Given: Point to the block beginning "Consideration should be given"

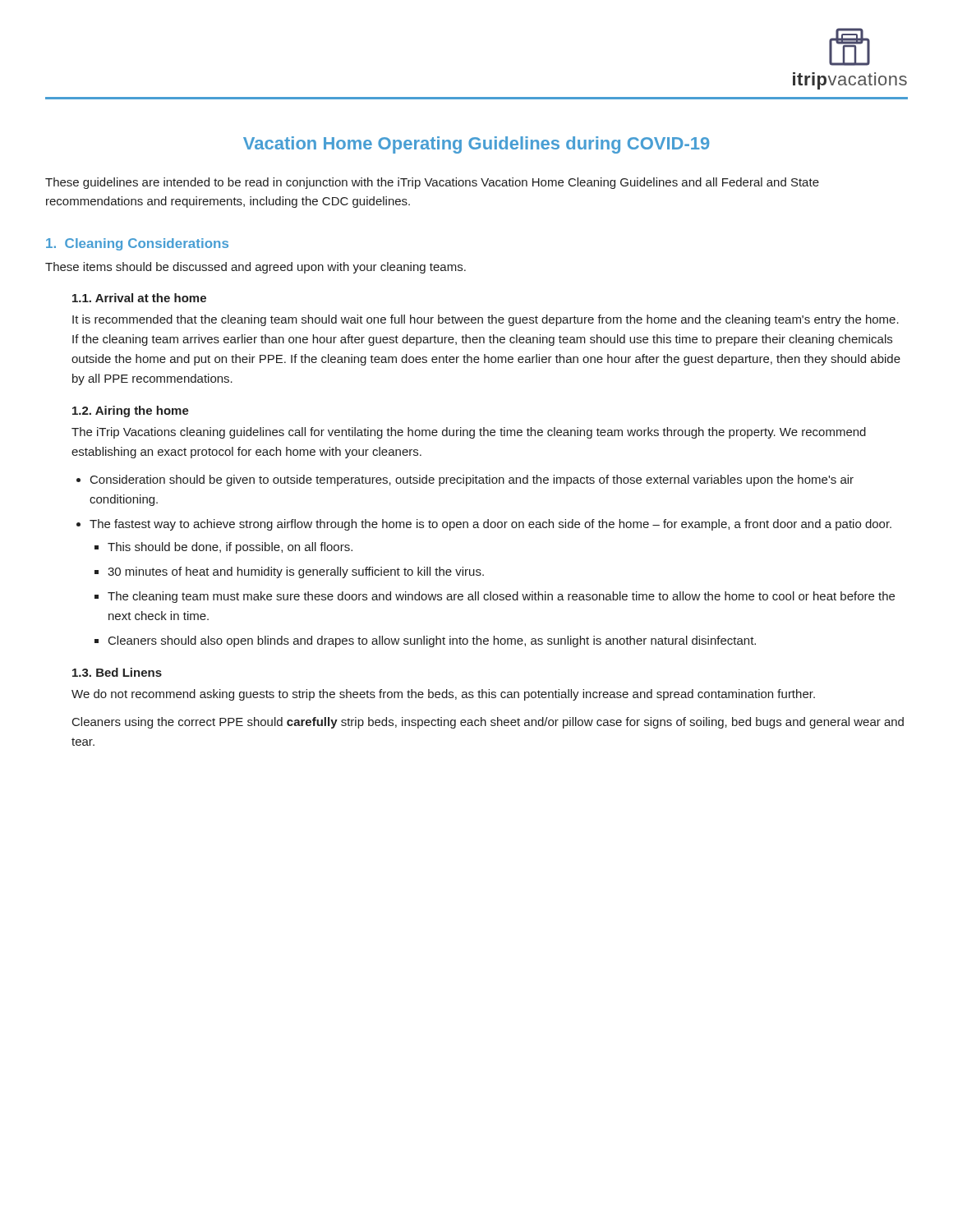Looking at the screenshot, I should [x=472, y=489].
